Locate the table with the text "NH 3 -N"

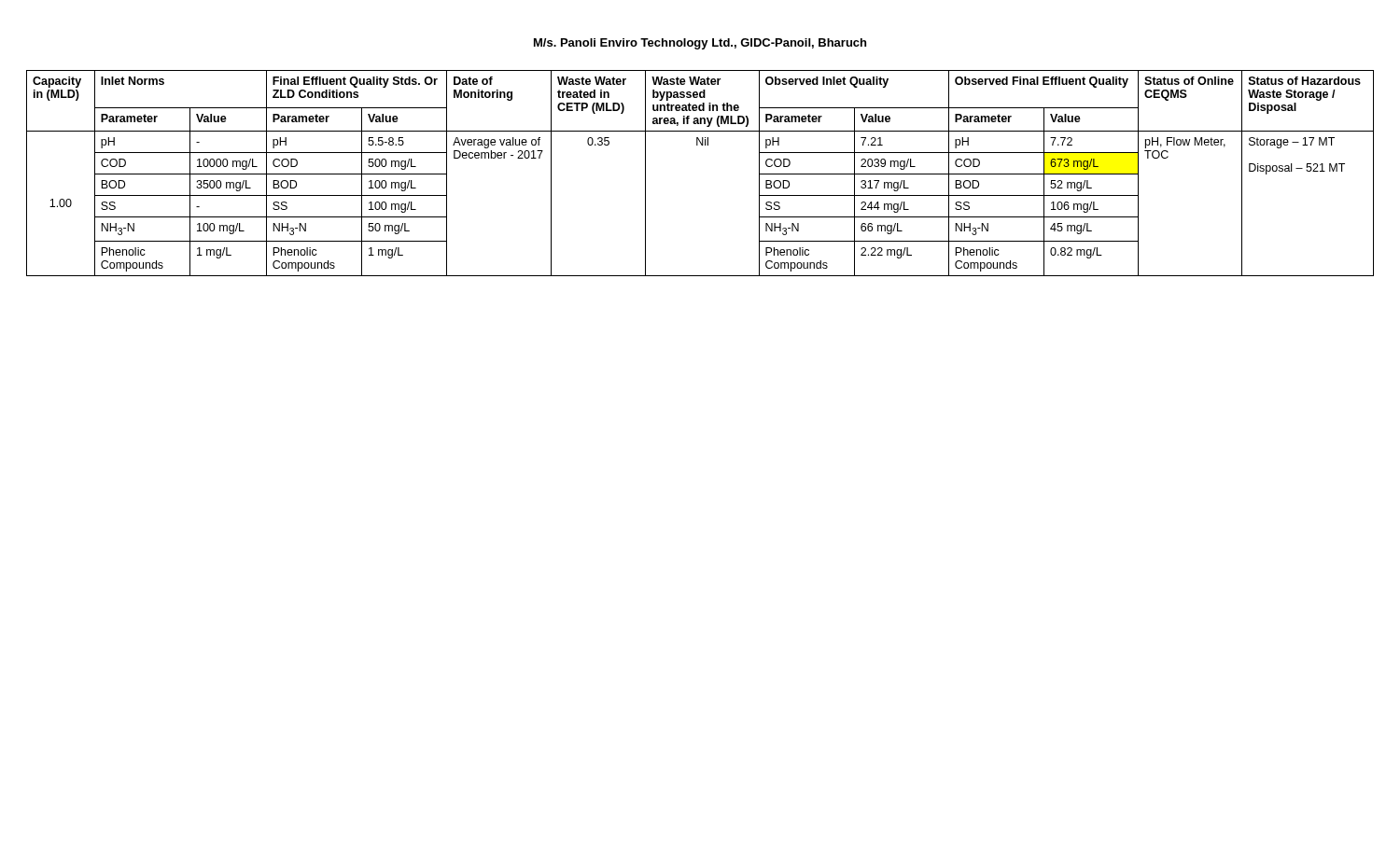[700, 173]
